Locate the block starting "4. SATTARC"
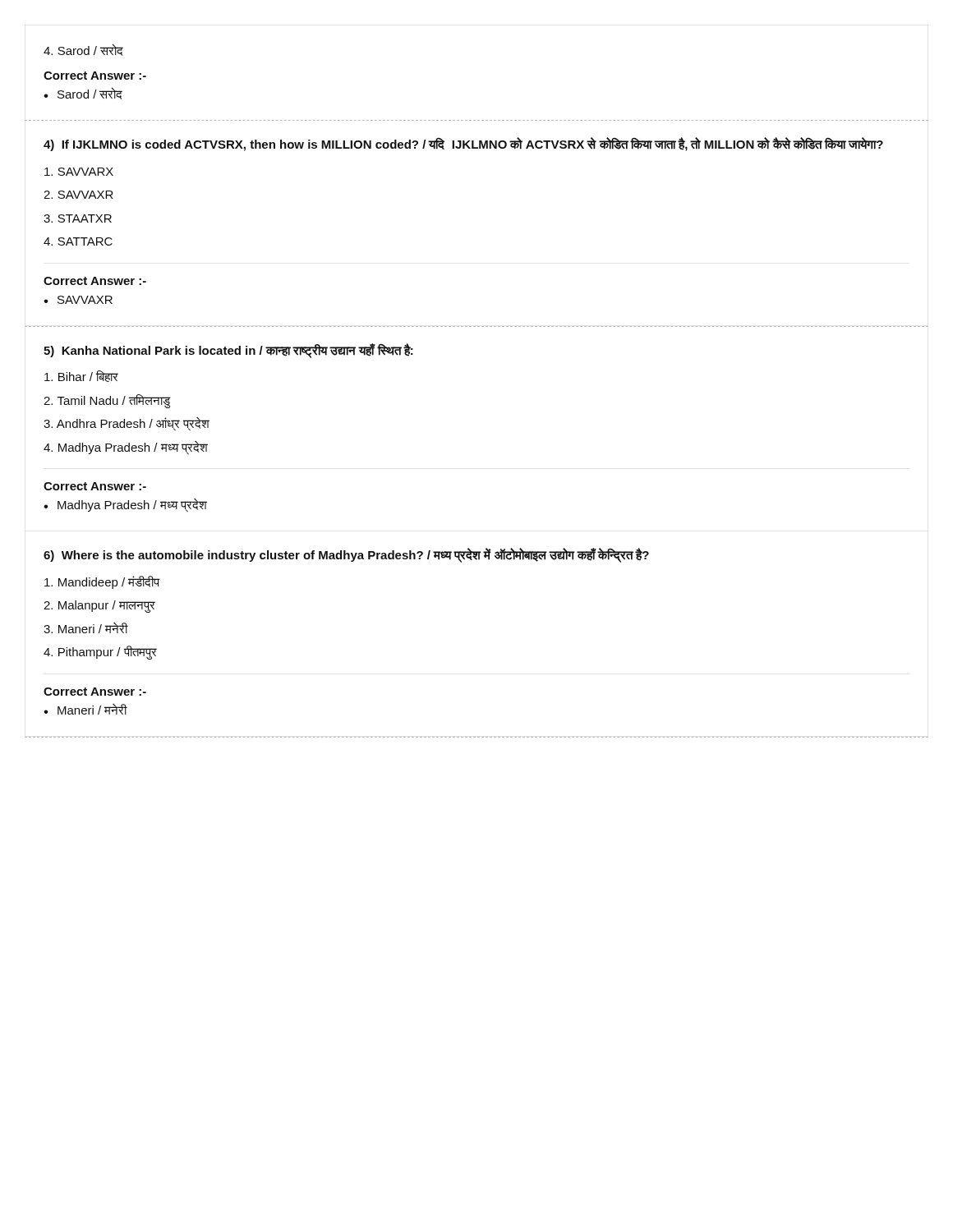Image resolution: width=953 pixels, height=1232 pixels. click(x=78, y=241)
